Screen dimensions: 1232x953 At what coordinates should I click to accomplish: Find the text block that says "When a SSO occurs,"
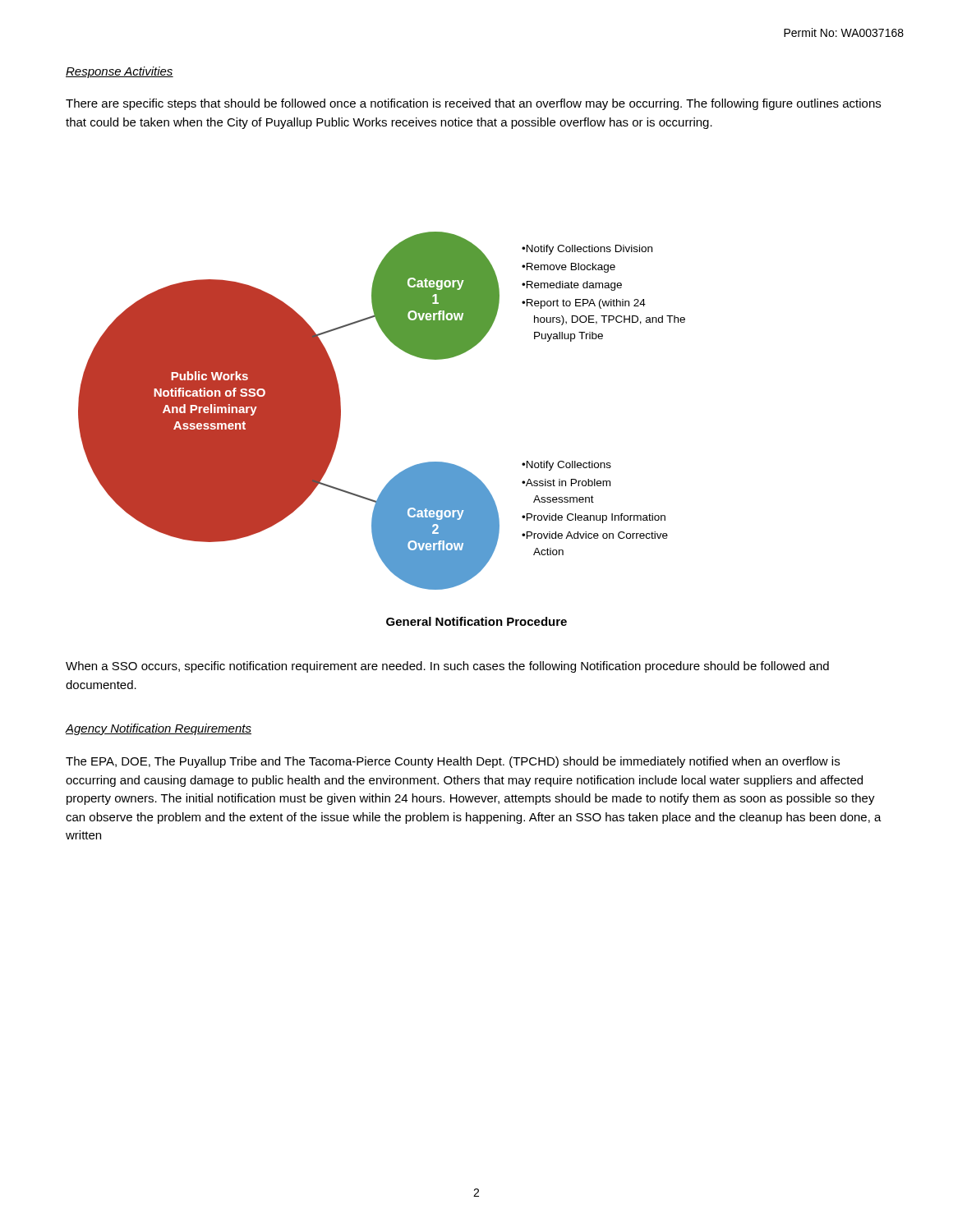click(x=448, y=675)
